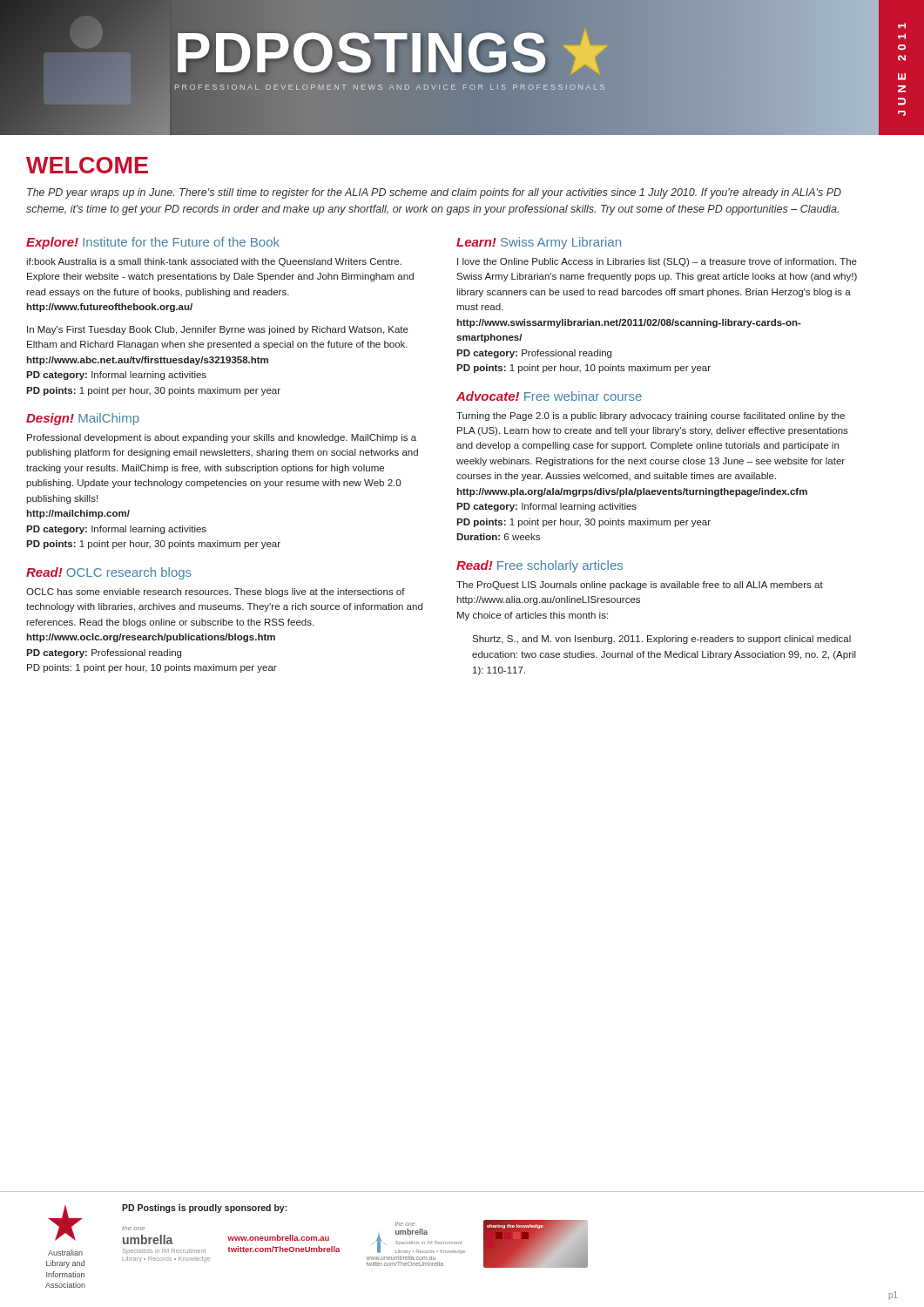Find the section header with the text "Design! MailChimp"
924x1307 pixels.
[83, 418]
